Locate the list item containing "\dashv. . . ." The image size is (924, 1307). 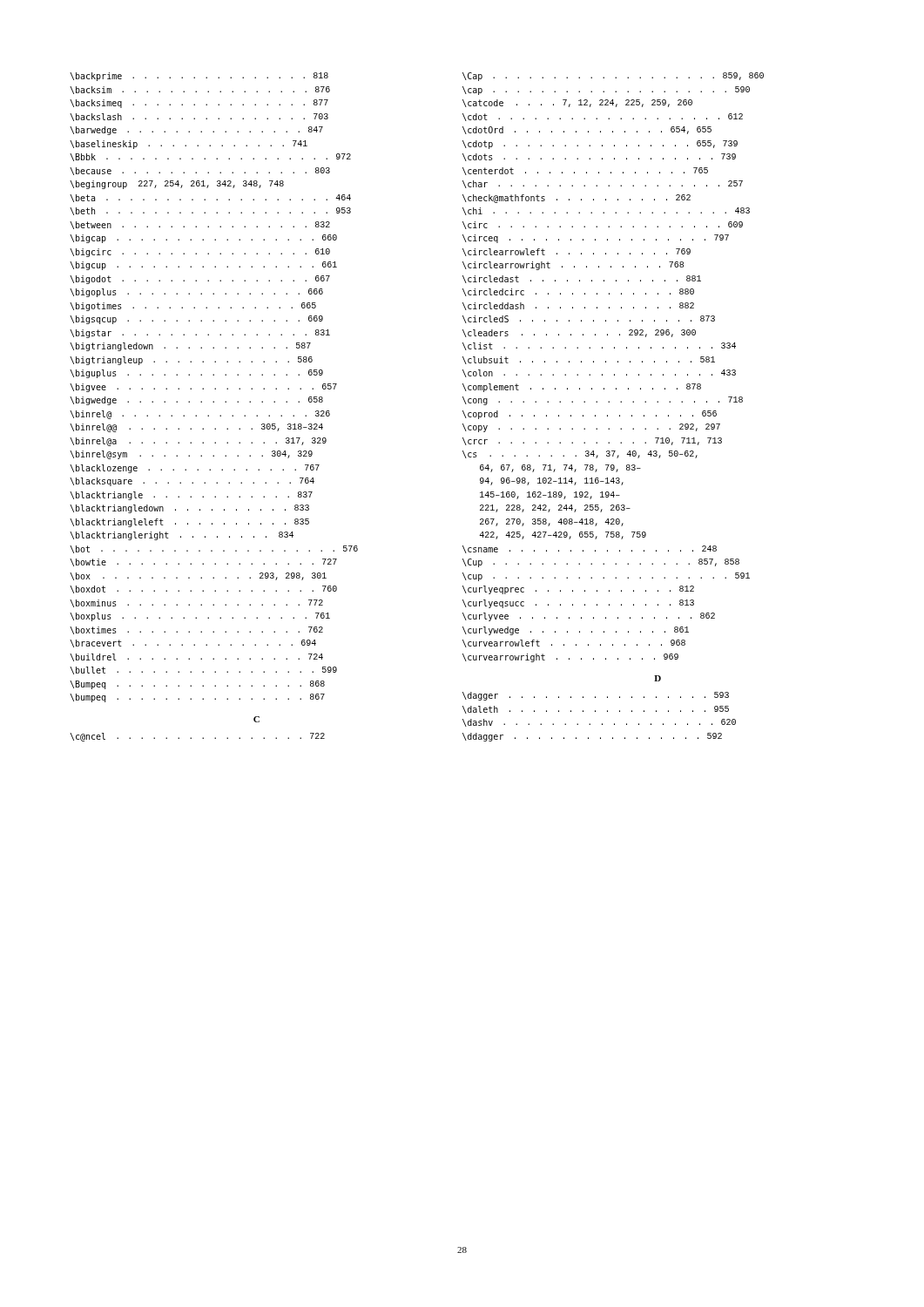[x=599, y=723]
